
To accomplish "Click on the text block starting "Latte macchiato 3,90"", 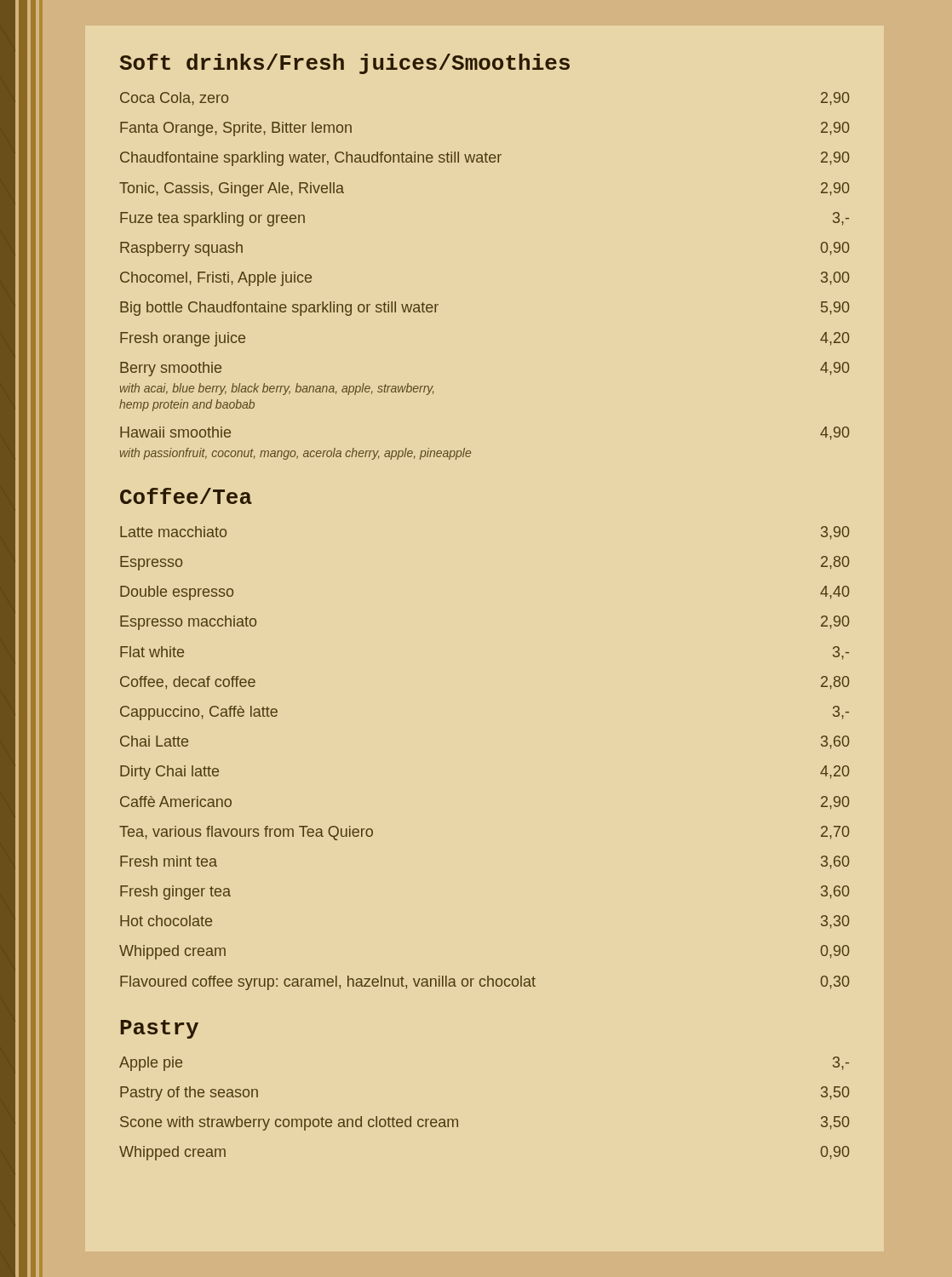I will [175, 533].
